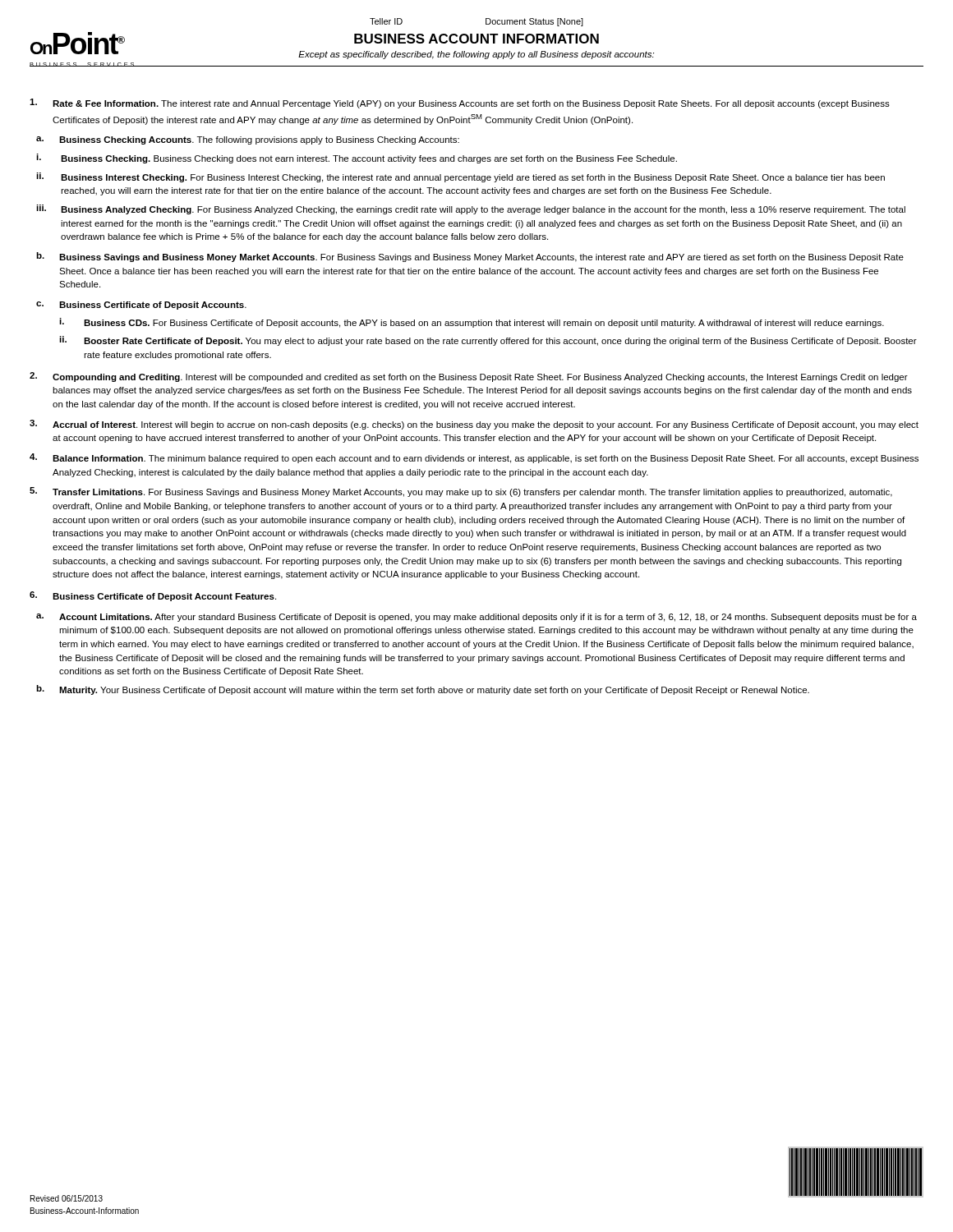This screenshot has height=1232, width=953.
Task: Click the passage that begins "b. Maturity. Your Business Certificate of Deposit account"
Action: 480,690
